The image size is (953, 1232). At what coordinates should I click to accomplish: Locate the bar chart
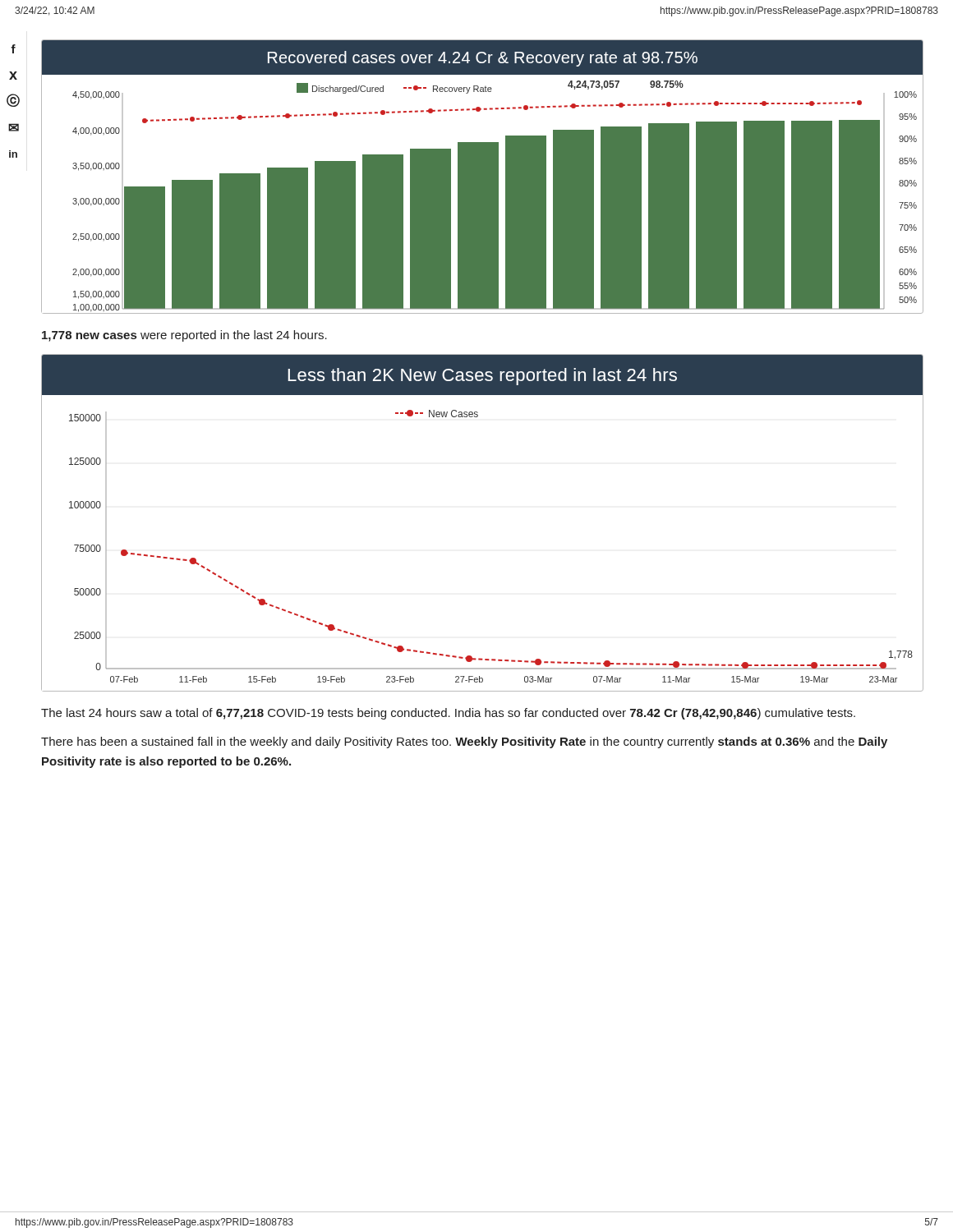pyautogui.click(x=482, y=177)
